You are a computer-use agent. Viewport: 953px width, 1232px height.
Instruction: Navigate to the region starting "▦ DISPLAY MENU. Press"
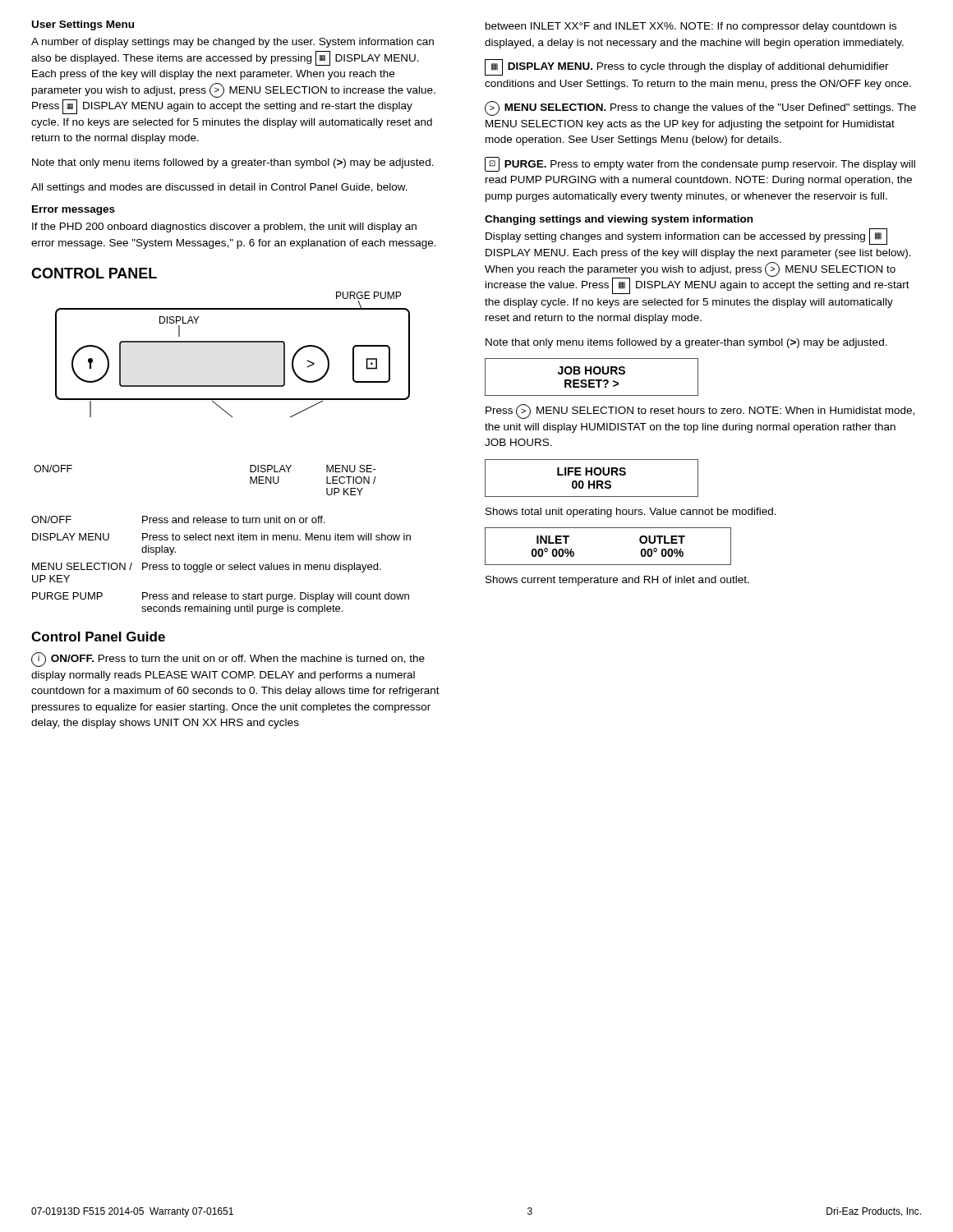click(698, 74)
